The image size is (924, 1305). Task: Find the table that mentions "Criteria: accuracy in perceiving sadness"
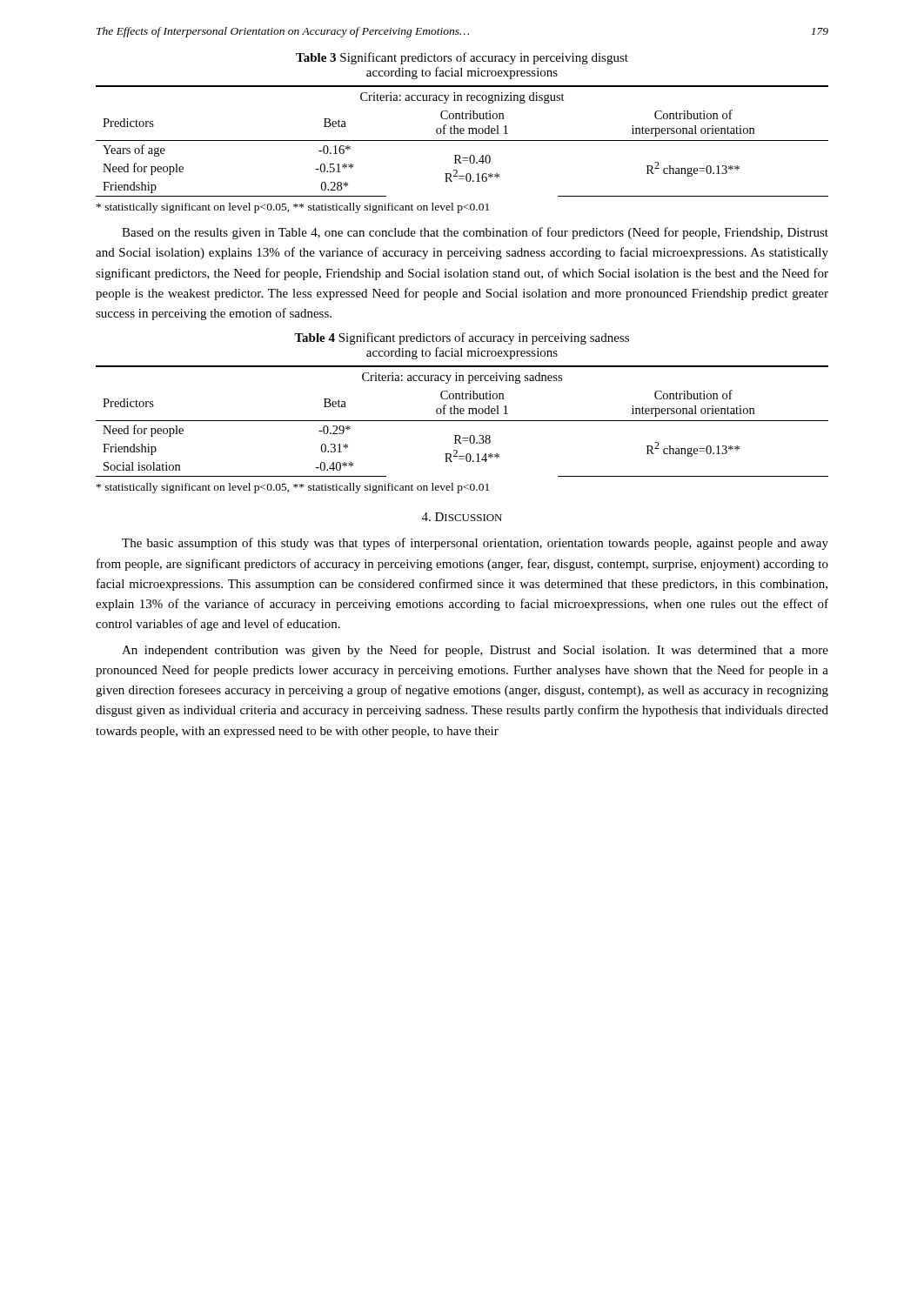(462, 421)
